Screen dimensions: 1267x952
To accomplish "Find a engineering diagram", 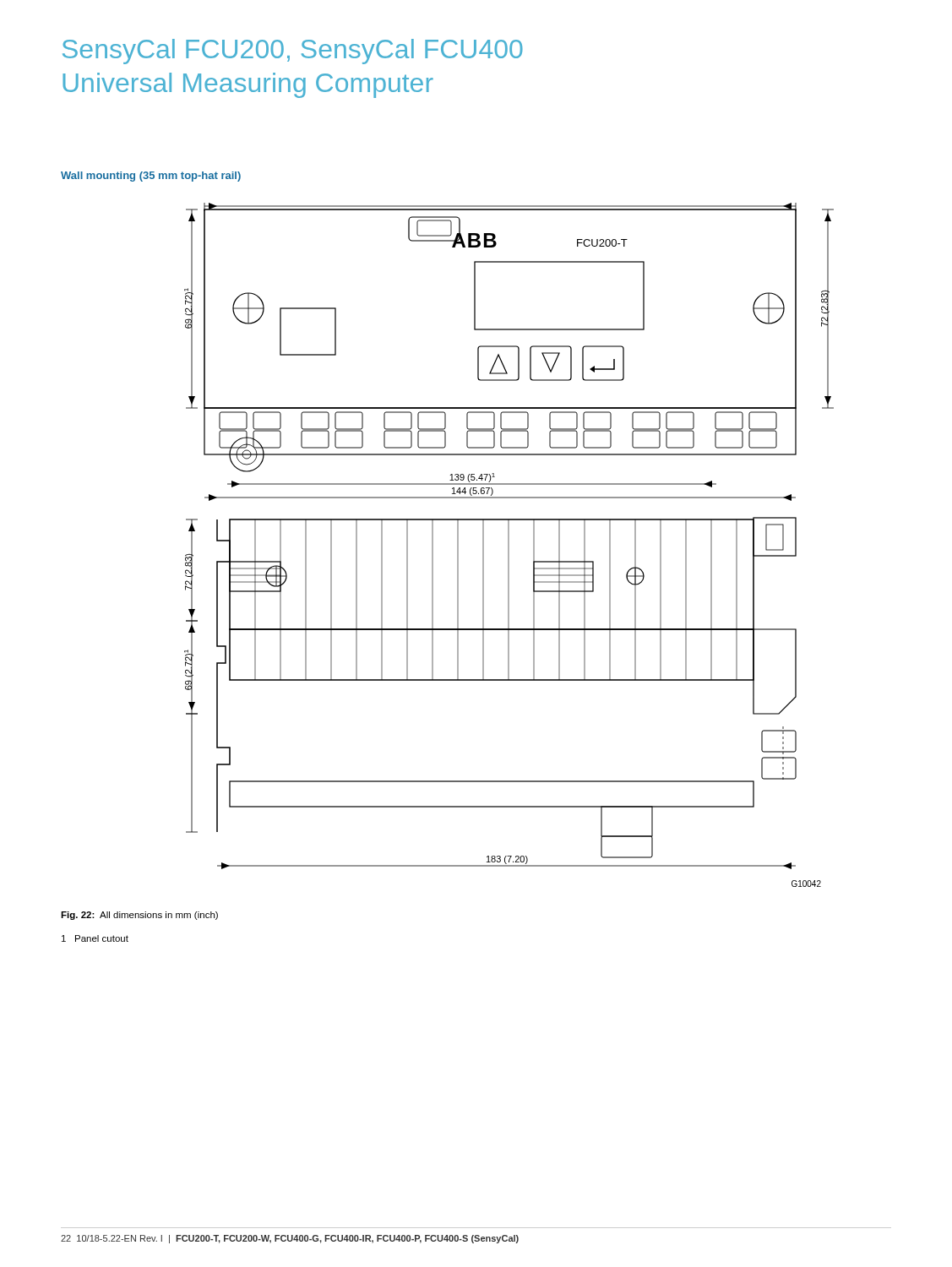I will 476,545.
